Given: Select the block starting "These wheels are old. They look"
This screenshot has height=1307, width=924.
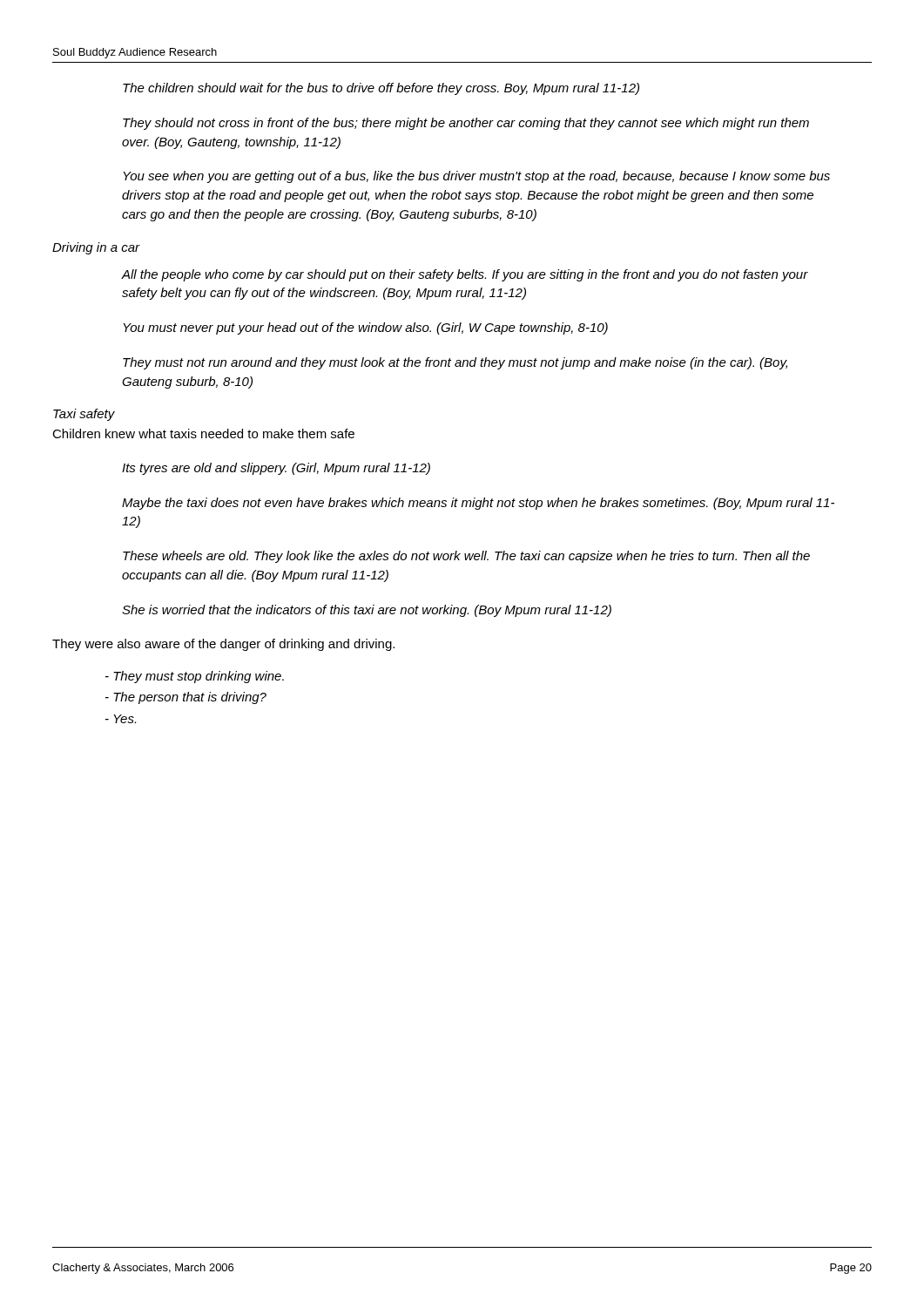Looking at the screenshot, I should (466, 565).
